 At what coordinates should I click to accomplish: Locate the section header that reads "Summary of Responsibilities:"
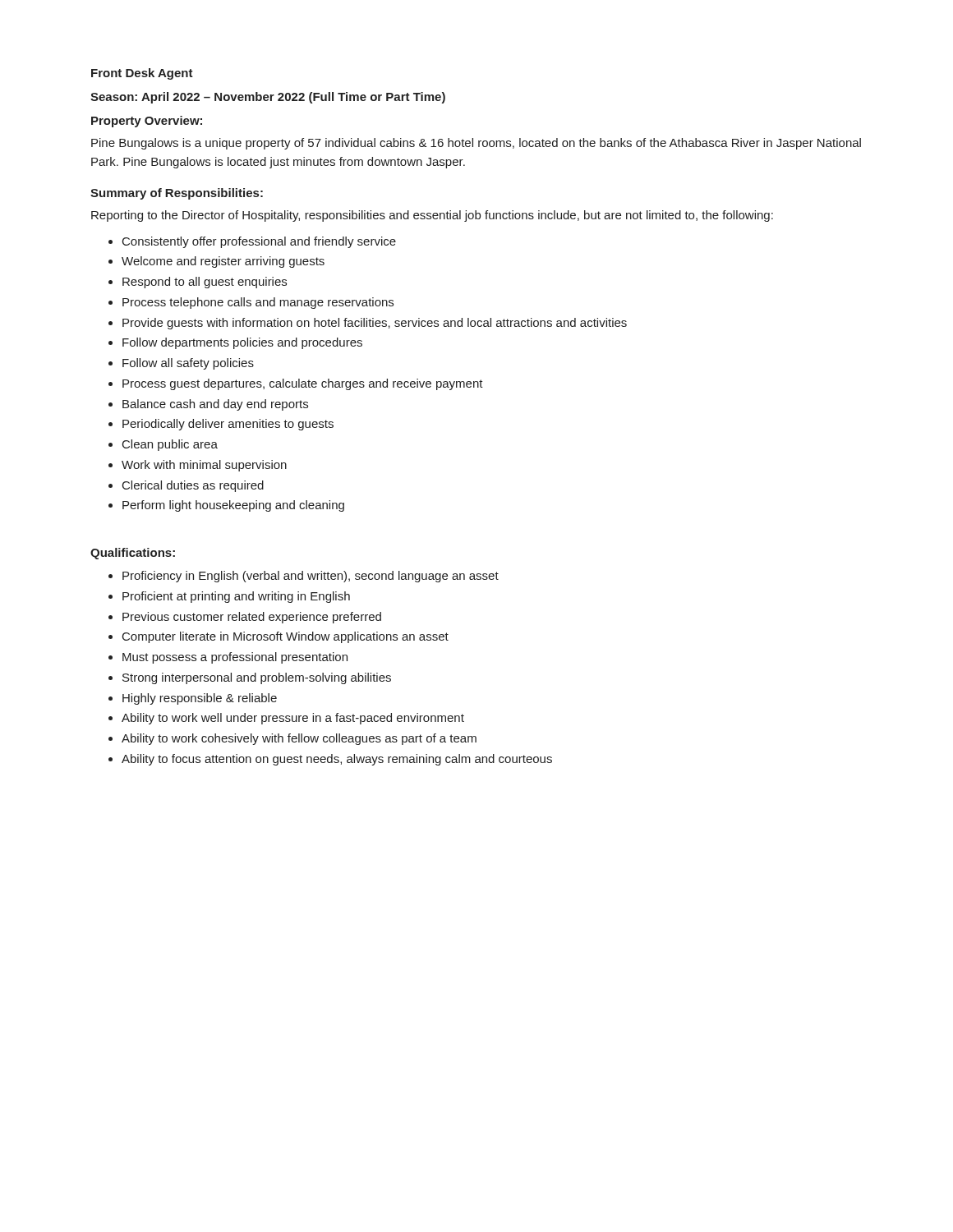point(177,193)
